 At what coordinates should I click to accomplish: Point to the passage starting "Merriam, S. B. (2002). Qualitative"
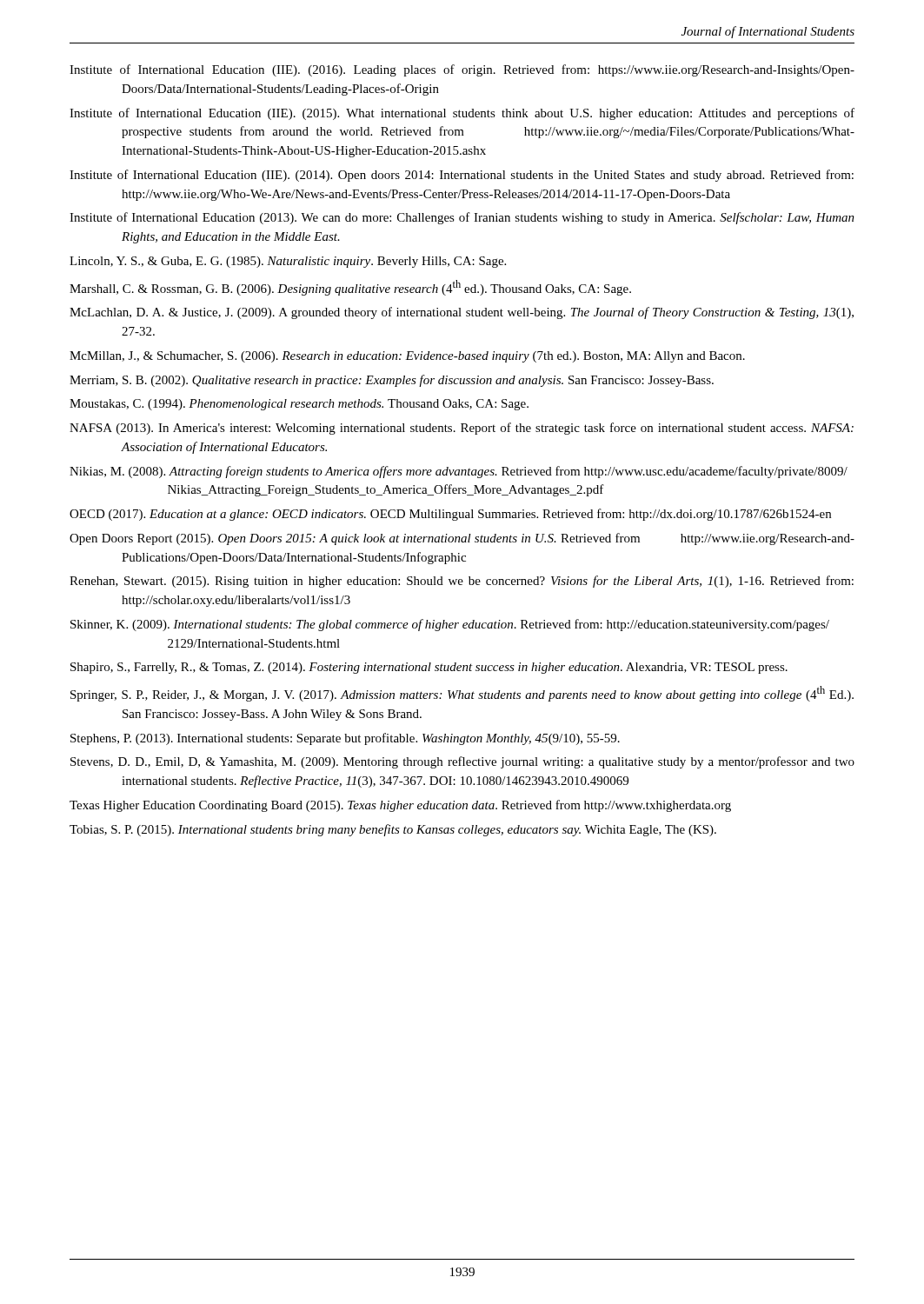pos(392,379)
